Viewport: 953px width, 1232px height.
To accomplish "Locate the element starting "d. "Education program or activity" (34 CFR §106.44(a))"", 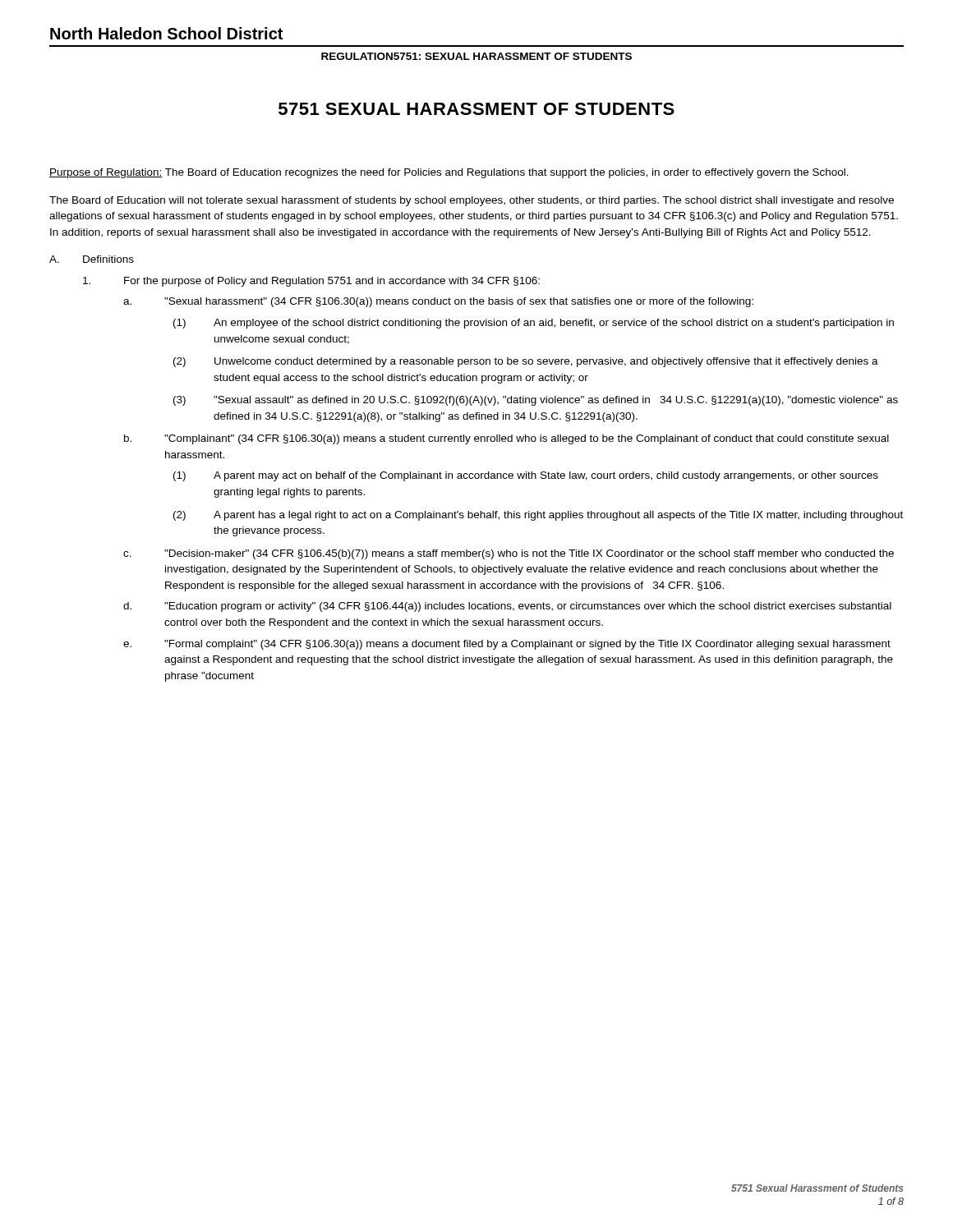I will 513,614.
